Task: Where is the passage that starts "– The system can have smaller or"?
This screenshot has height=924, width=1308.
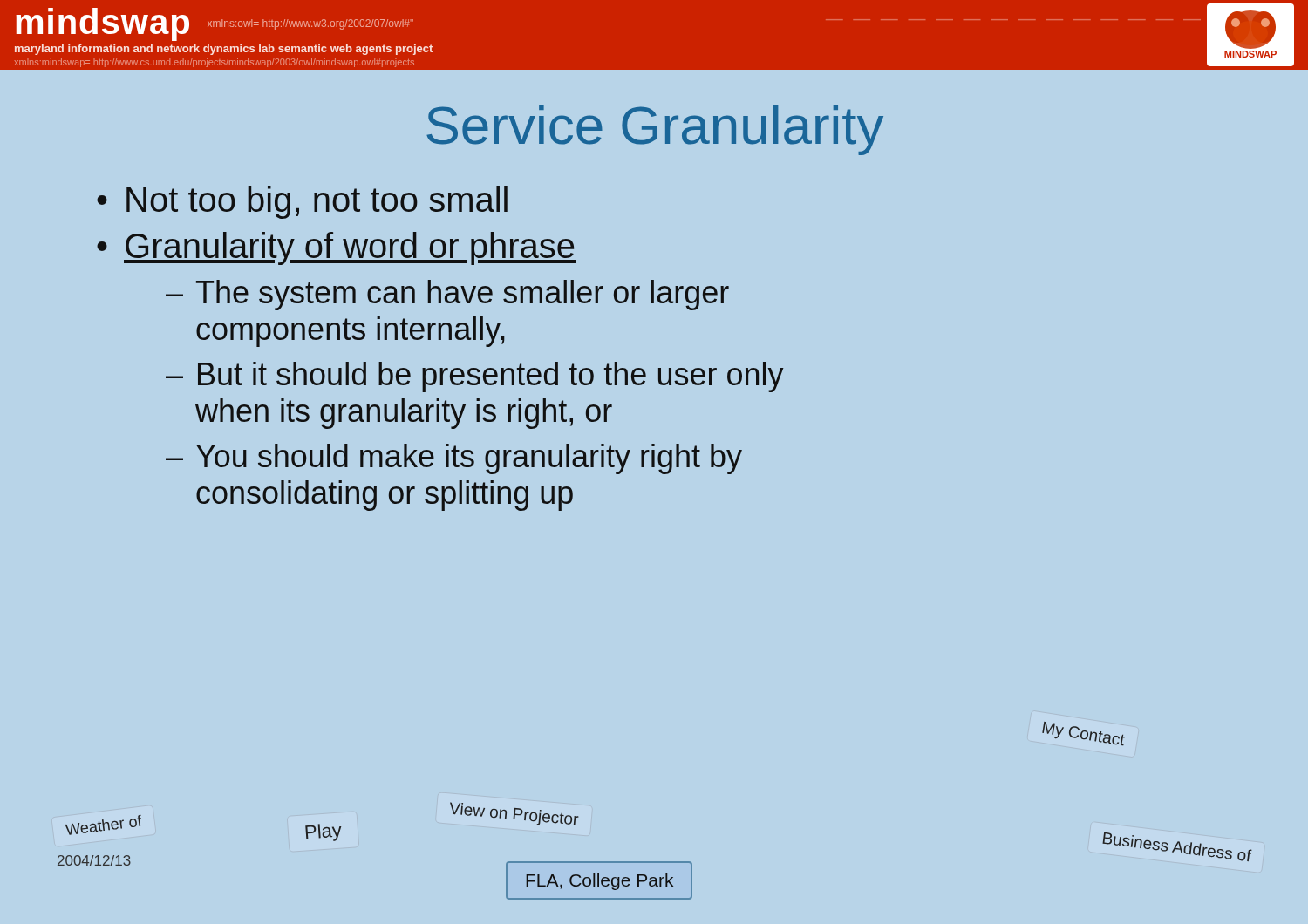Action: click(x=447, y=311)
